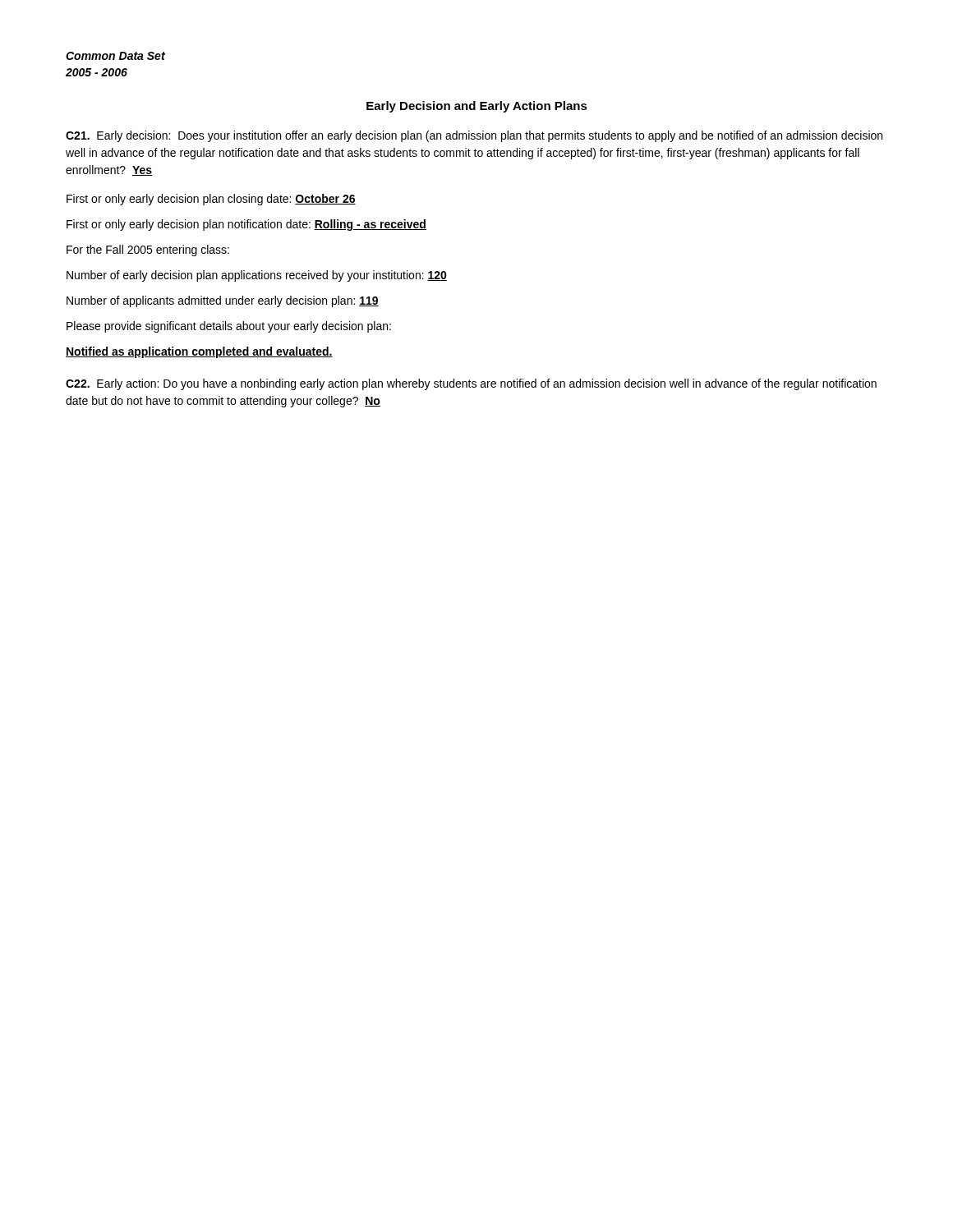
Task: Locate the region starting "C21. Early decision: Does your institution offer"
Action: [474, 153]
